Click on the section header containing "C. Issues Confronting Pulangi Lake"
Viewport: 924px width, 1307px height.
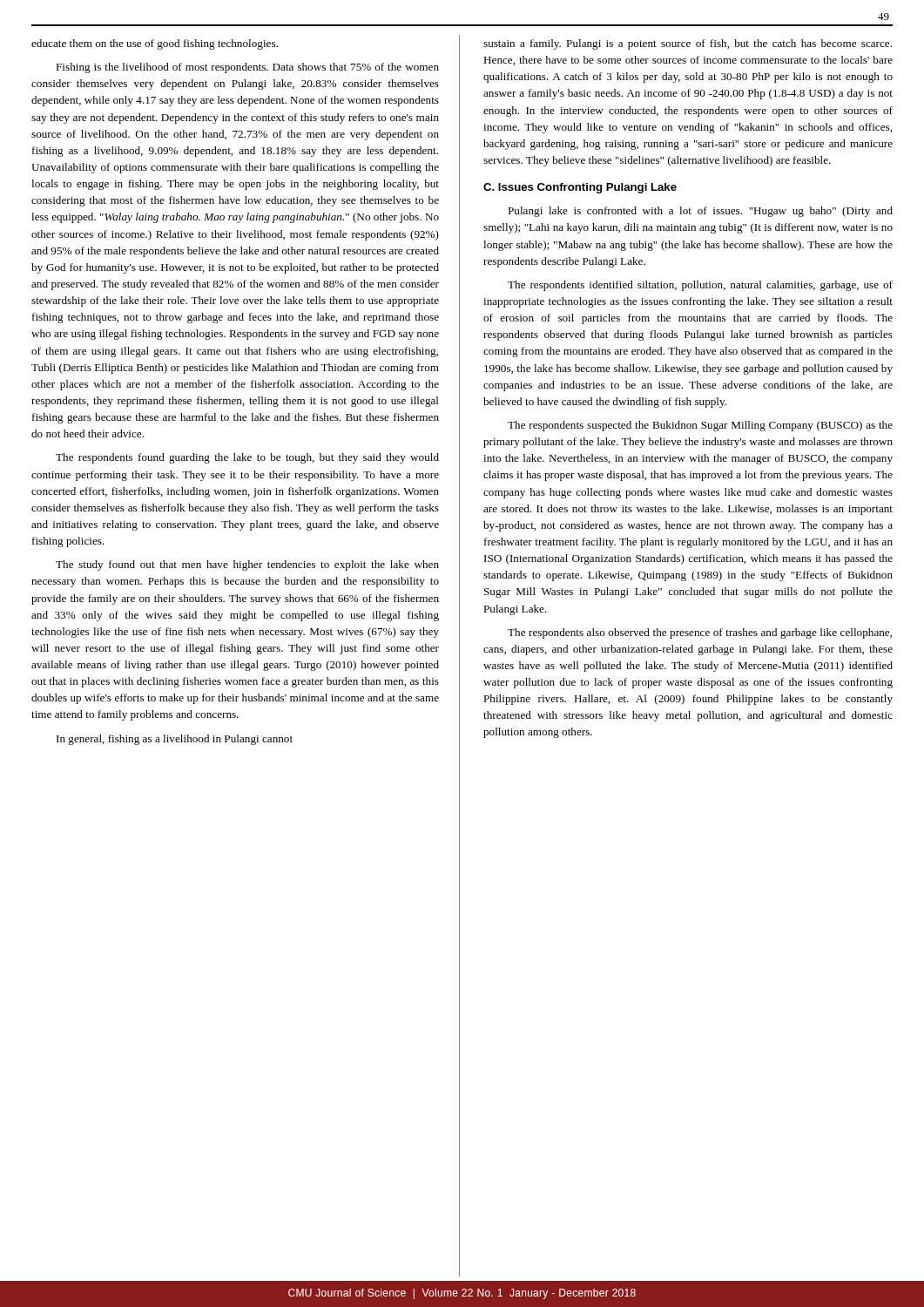click(x=580, y=187)
